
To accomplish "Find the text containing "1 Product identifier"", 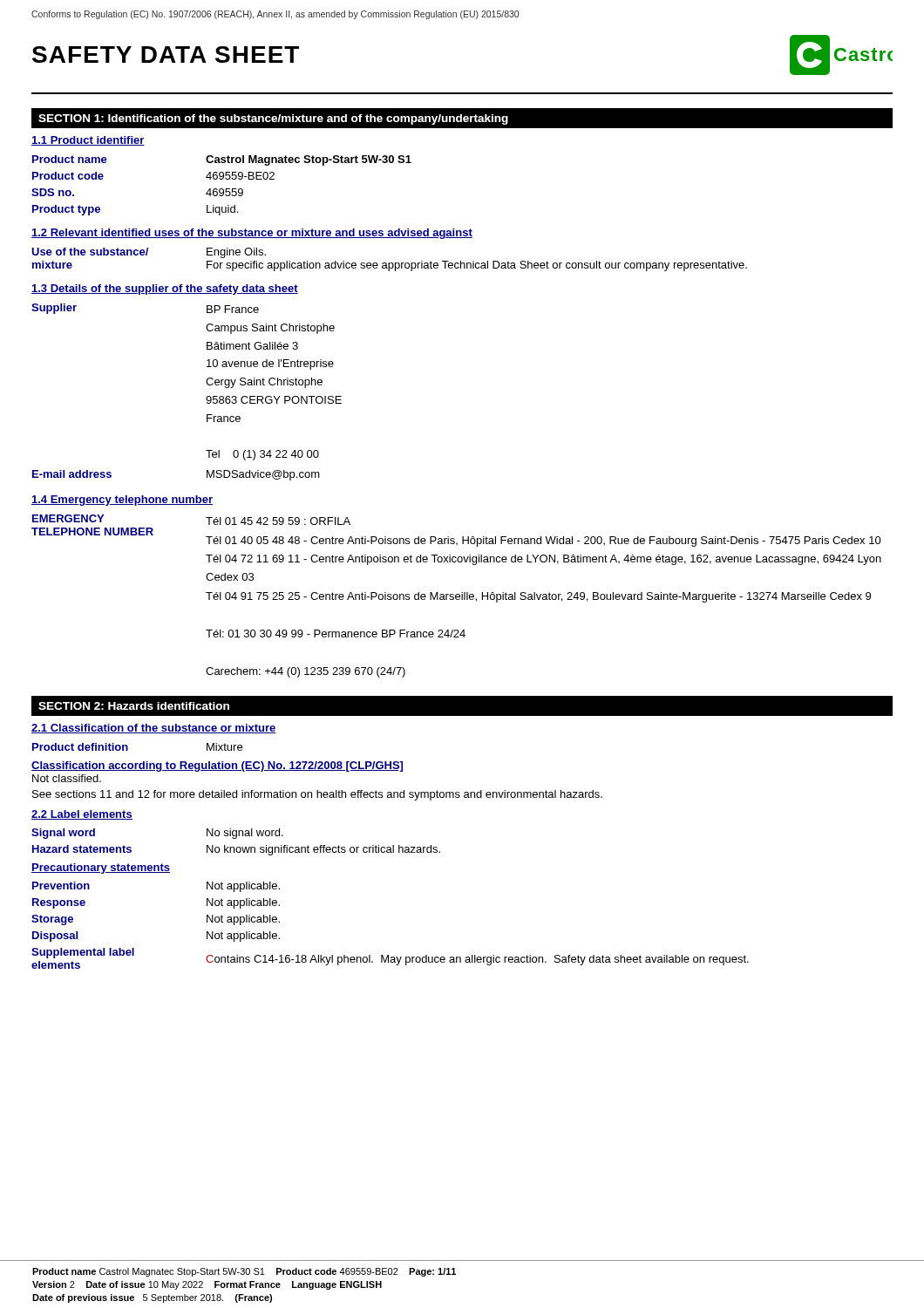I will click(88, 140).
